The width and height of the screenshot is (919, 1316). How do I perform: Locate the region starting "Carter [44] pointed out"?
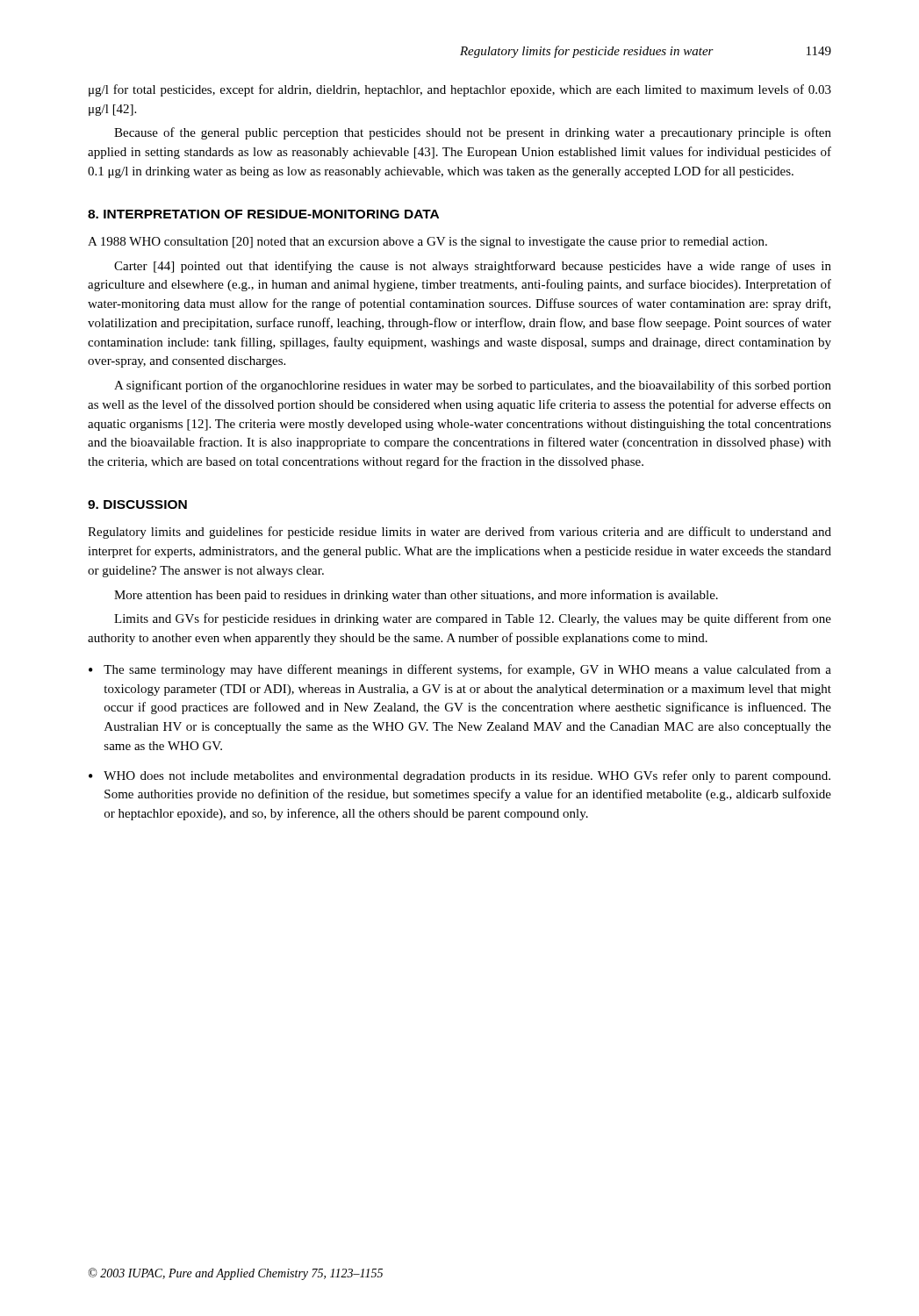click(x=460, y=314)
